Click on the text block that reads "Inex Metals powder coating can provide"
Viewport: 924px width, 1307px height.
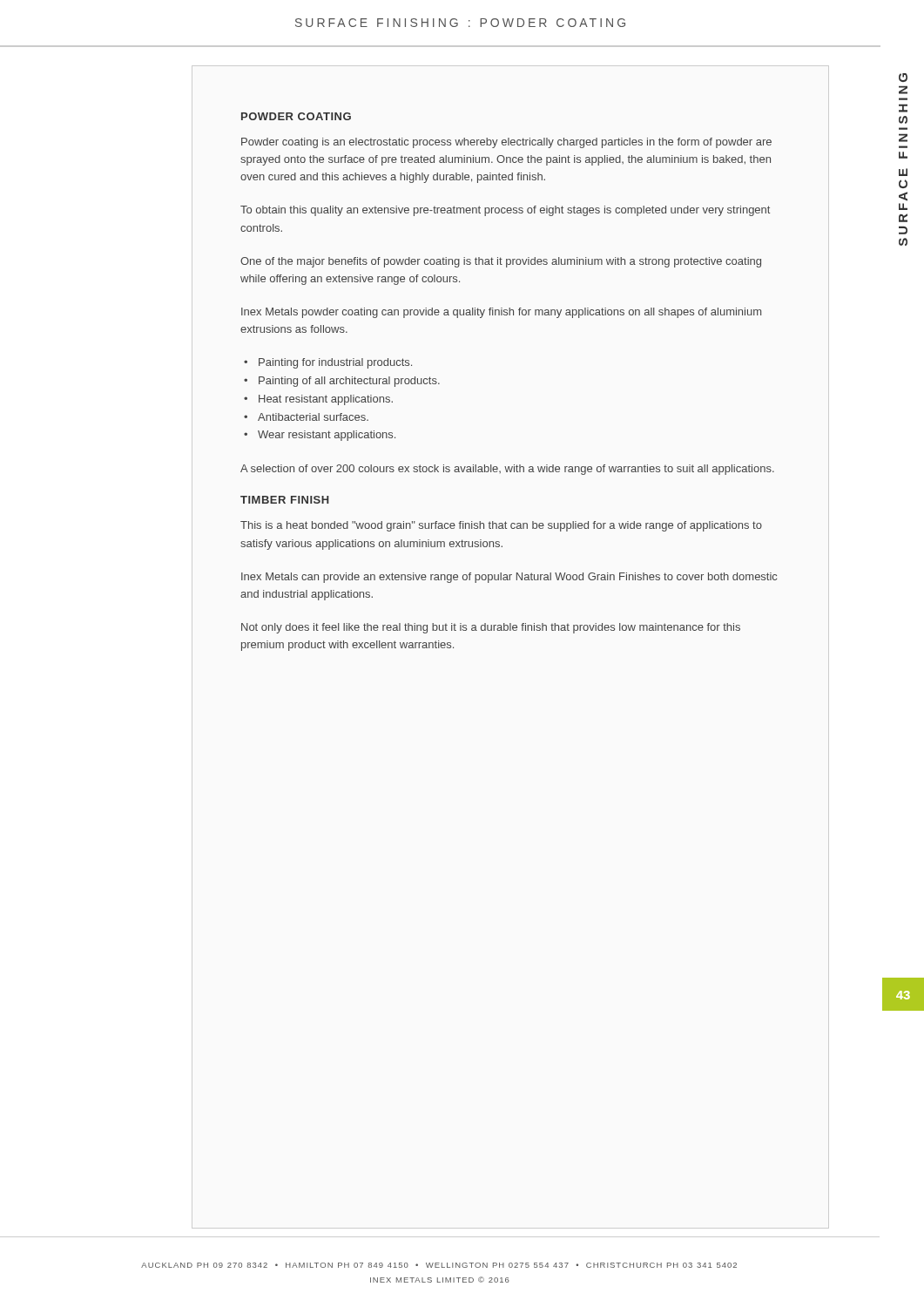pos(501,320)
